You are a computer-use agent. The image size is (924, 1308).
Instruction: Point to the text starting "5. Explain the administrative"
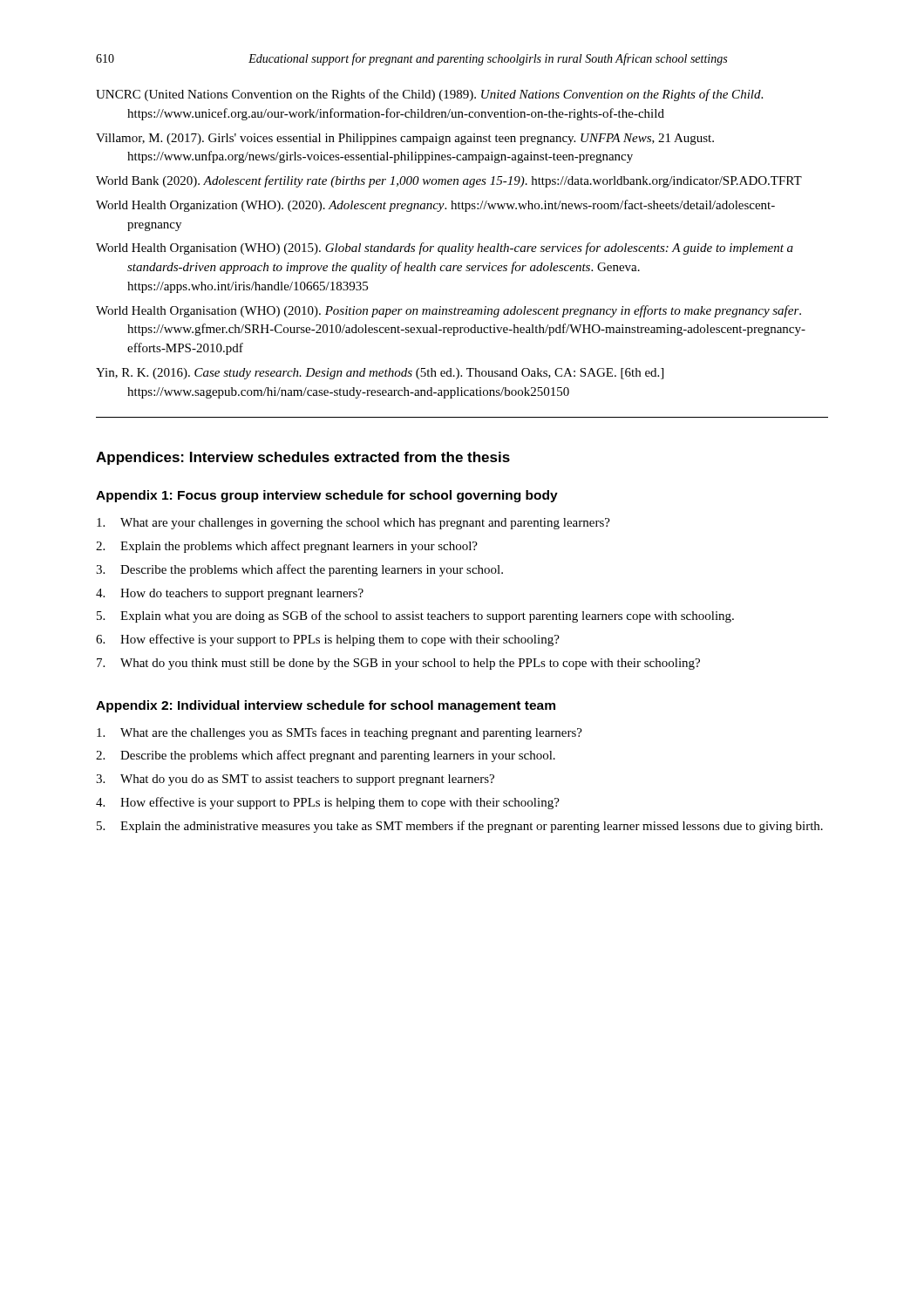pos(462,826)
